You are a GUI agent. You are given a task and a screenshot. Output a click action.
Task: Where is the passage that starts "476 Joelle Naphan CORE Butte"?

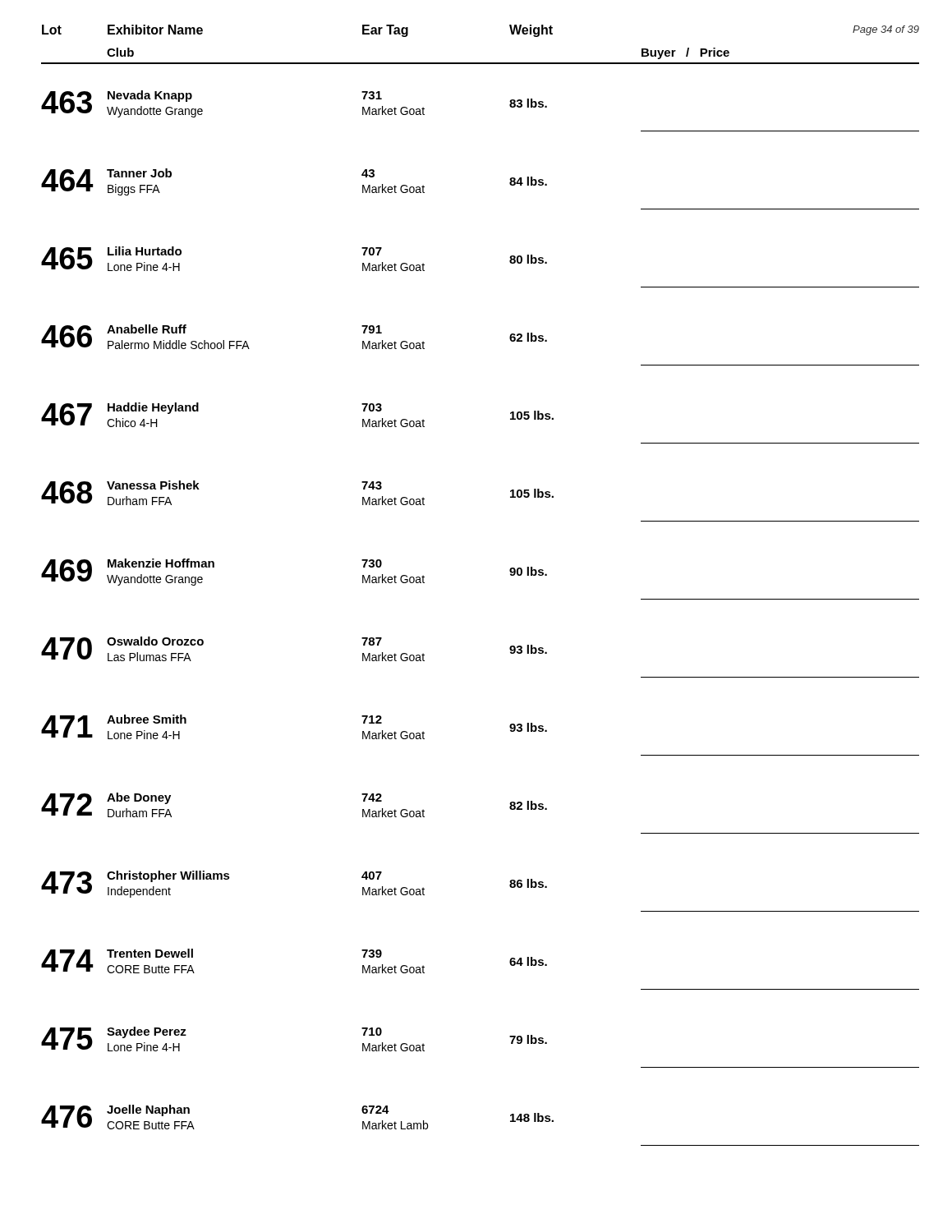point(119,1113)
